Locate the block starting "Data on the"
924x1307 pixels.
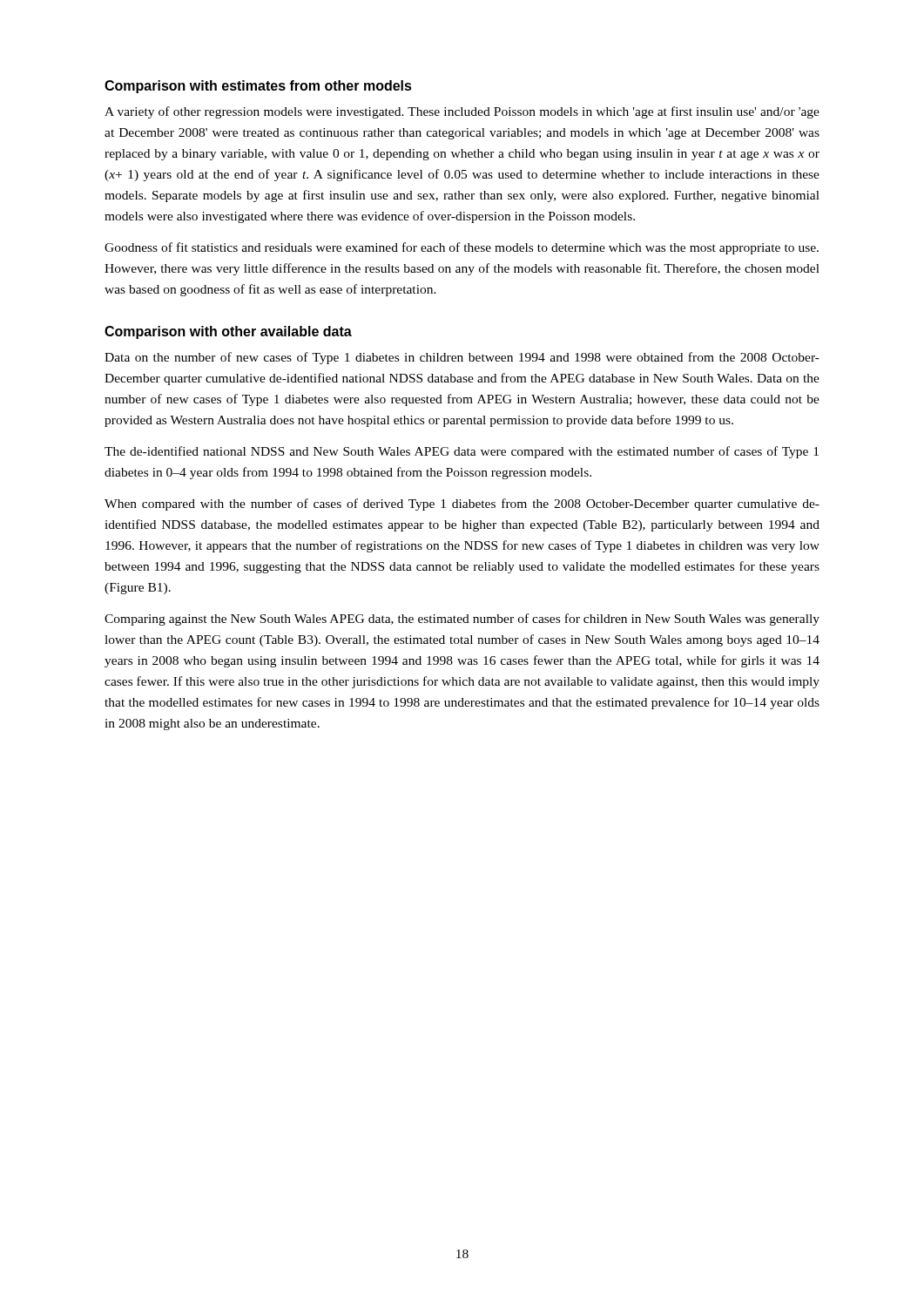[462, 388]
